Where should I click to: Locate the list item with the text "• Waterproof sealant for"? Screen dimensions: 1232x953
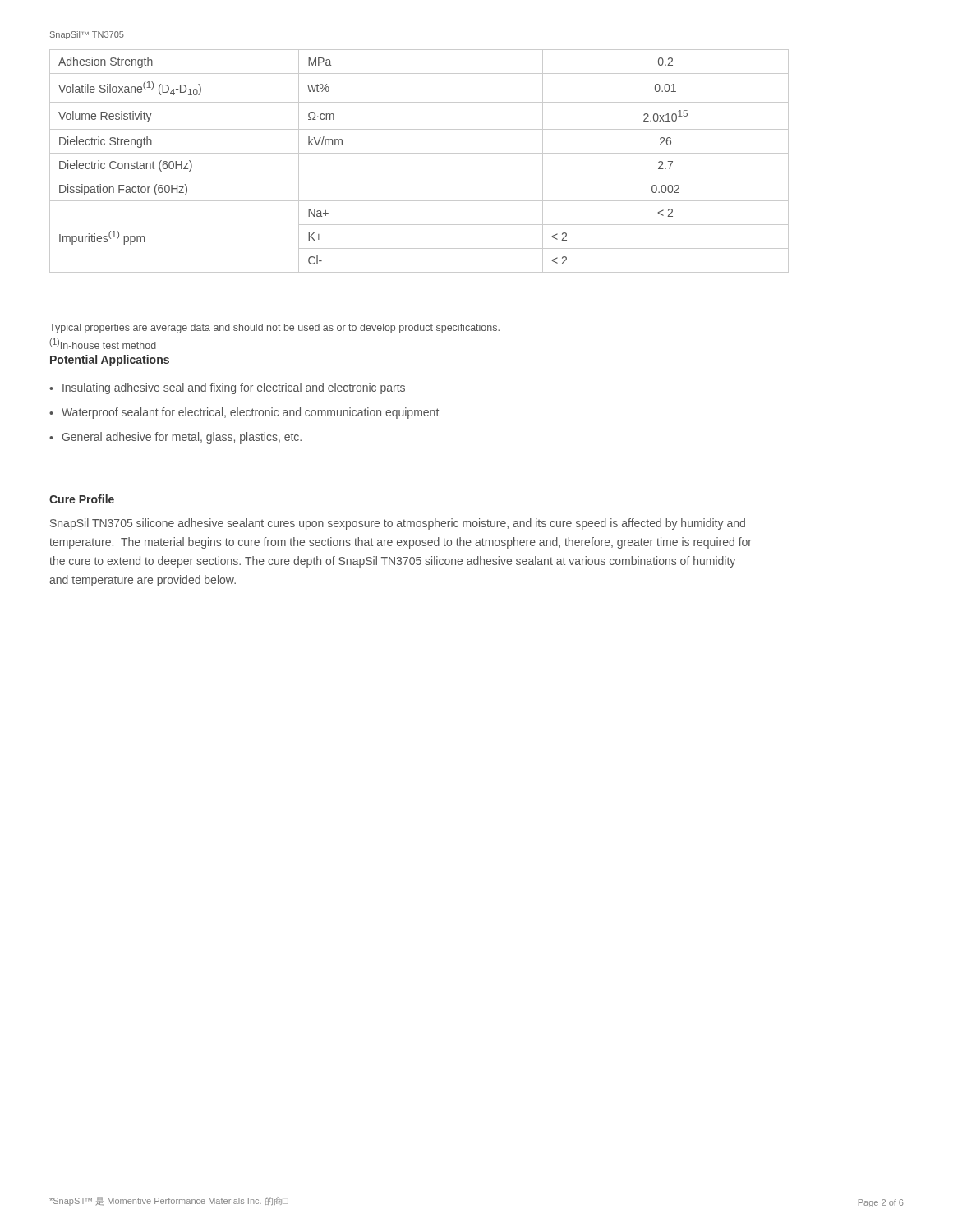click(244, 413)
